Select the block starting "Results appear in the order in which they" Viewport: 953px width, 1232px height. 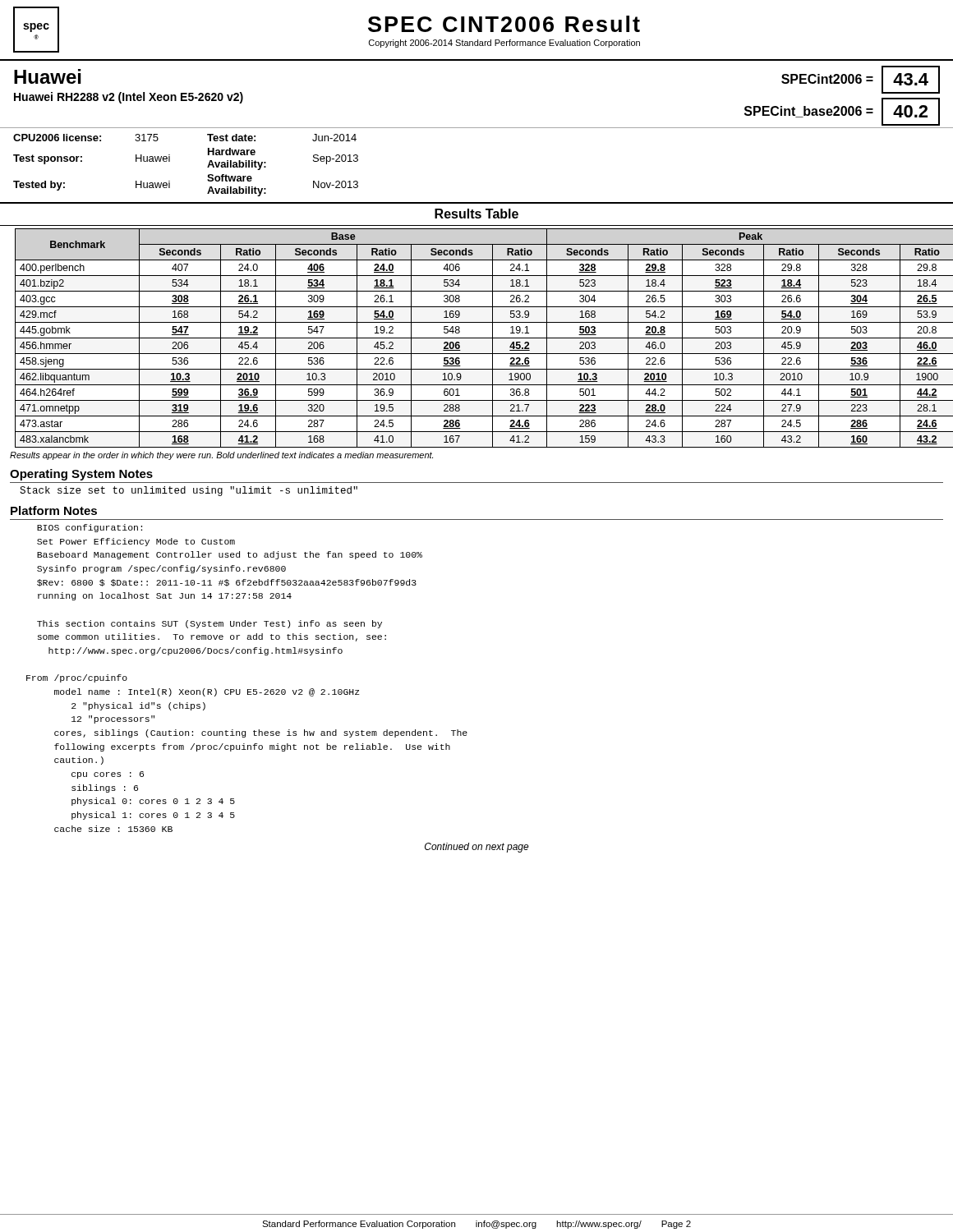(222, 455)
